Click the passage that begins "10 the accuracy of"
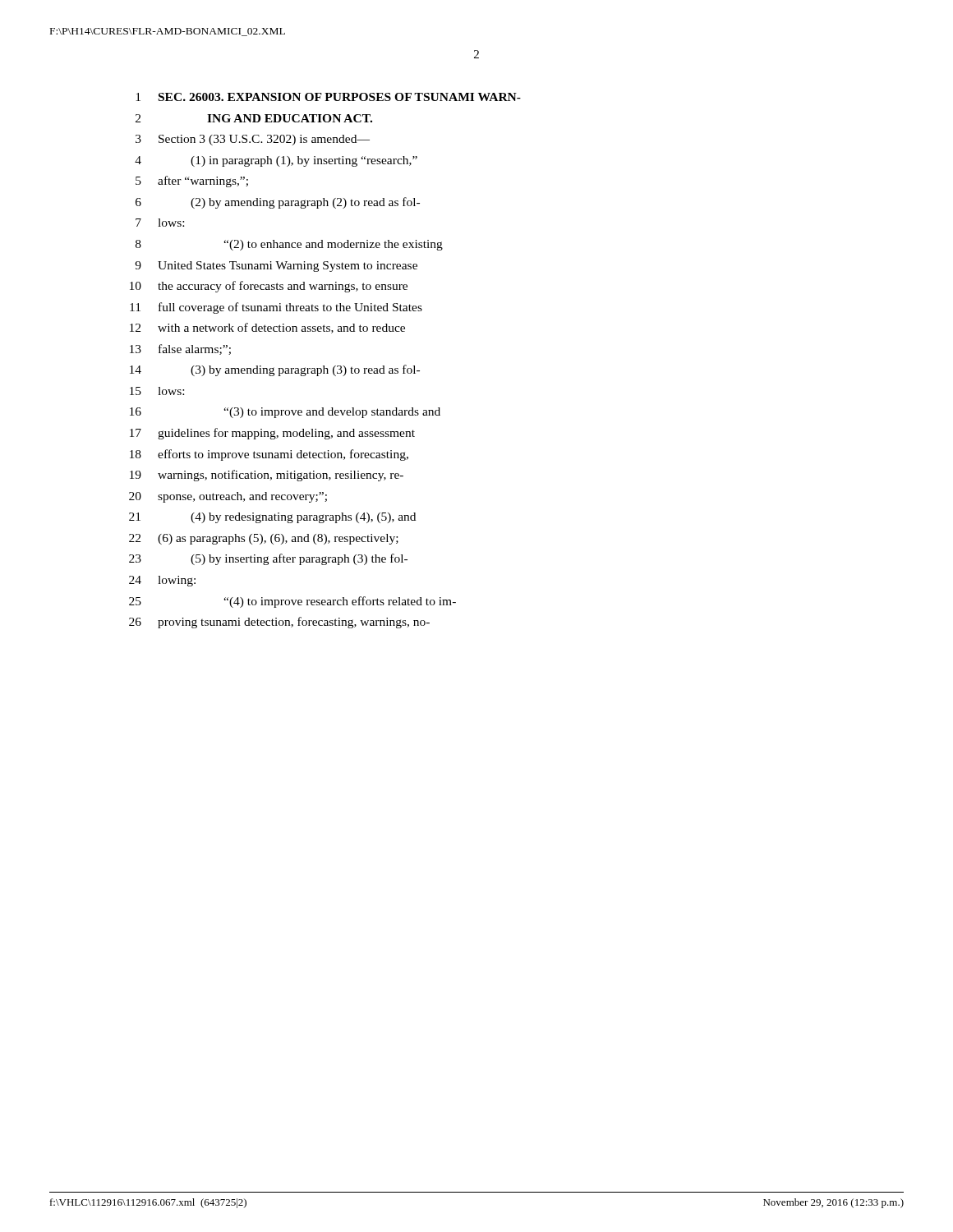The height and width of the screenshot is (1232, 953). click(269, 287)
